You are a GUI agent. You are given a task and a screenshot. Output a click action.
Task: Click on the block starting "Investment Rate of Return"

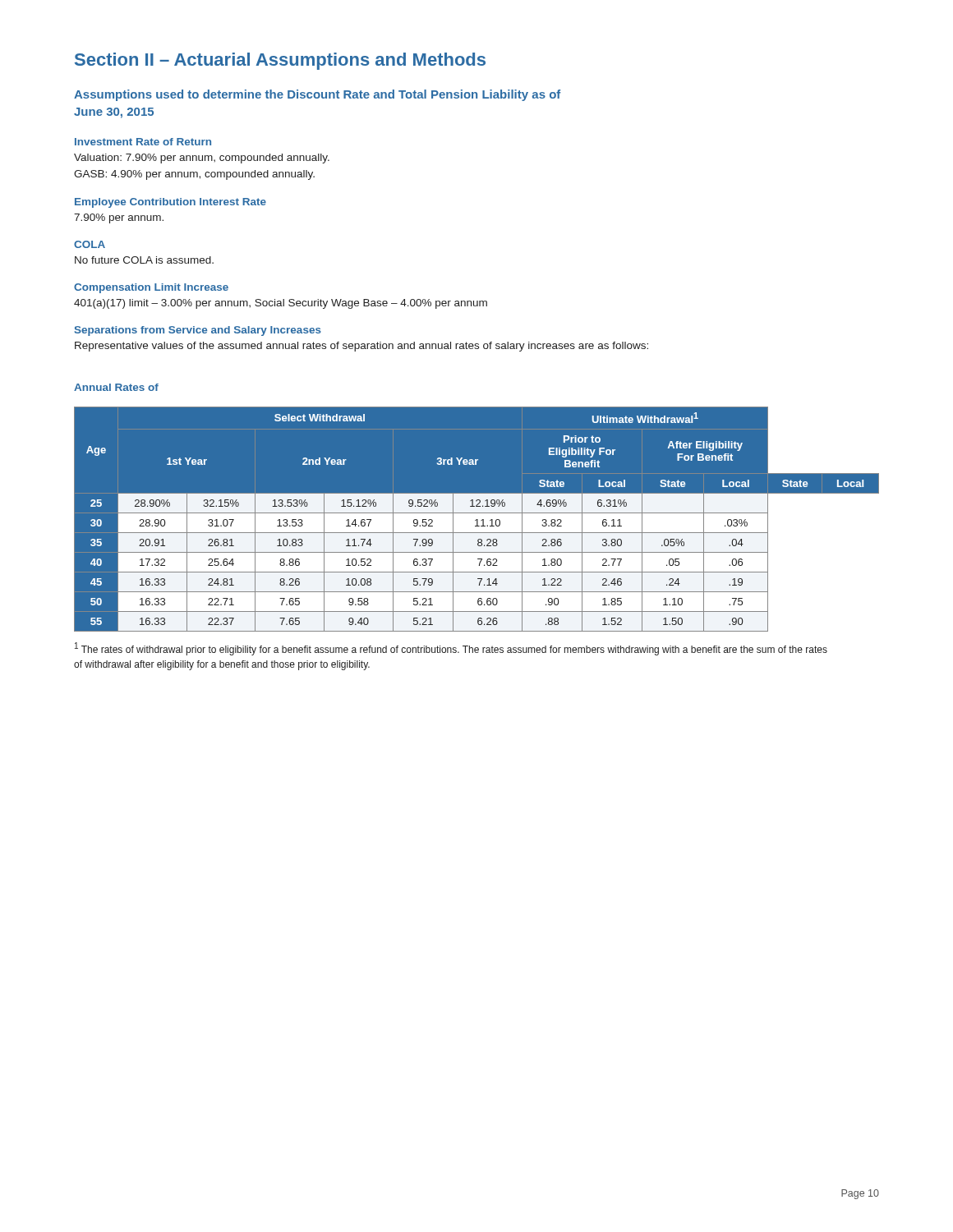tap(143, 142)
